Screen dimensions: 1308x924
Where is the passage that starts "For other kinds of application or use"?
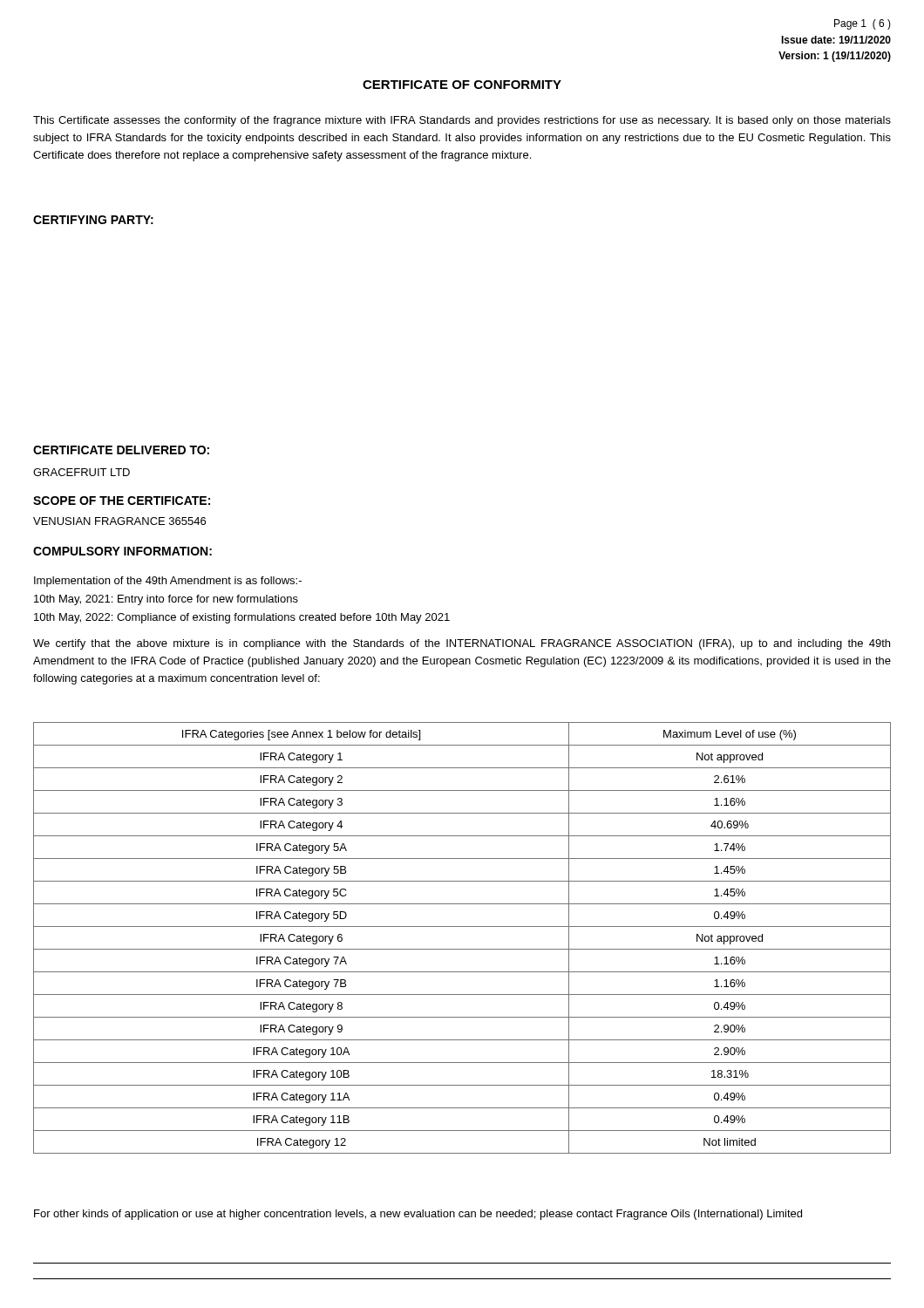418,1213
